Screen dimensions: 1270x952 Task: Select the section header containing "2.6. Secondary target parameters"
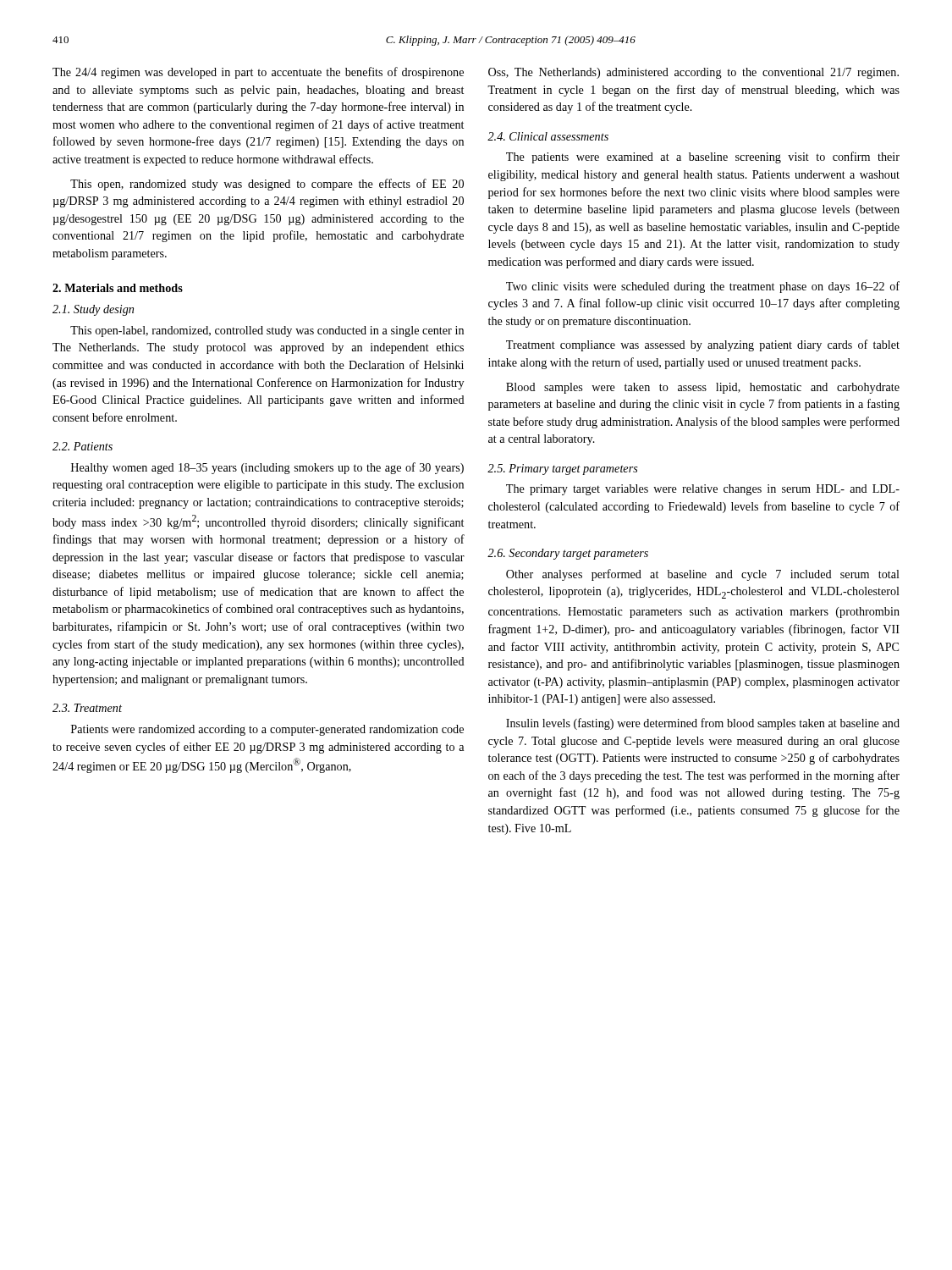point(568,553)
